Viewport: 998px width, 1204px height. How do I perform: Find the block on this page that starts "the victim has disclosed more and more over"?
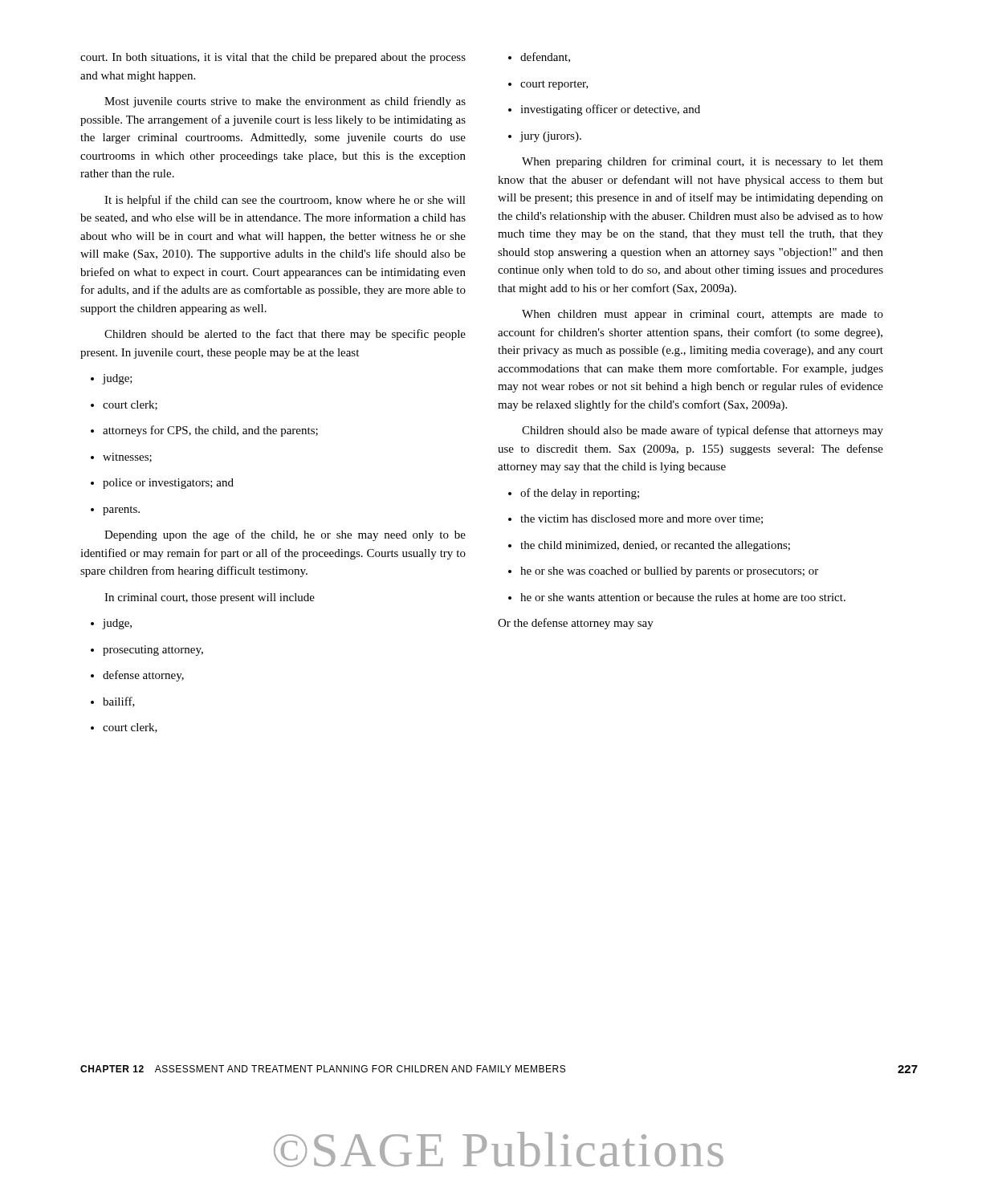pyautogui.click(x=691, y=519)
